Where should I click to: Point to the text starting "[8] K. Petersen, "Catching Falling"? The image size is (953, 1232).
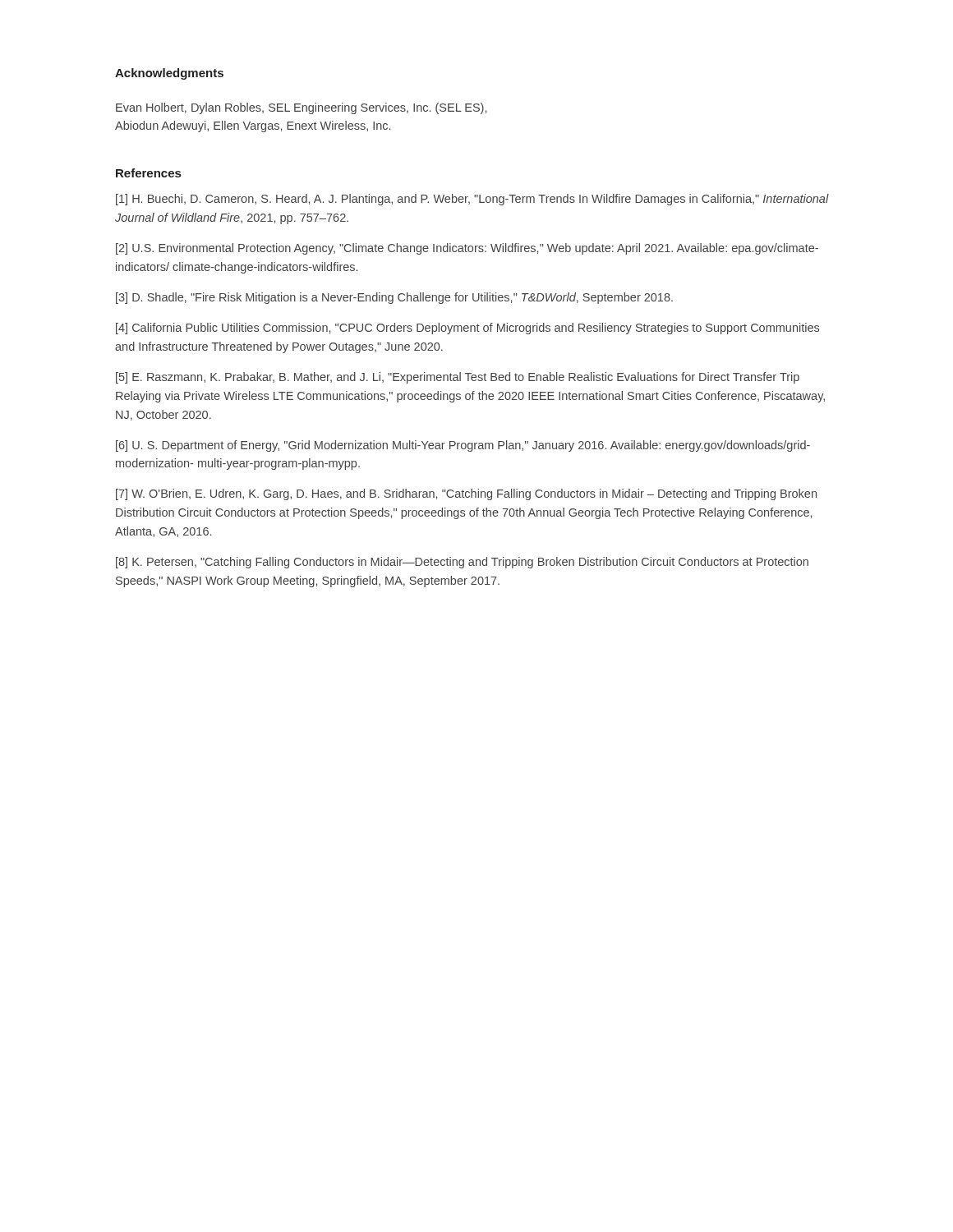tap(462, 571)
